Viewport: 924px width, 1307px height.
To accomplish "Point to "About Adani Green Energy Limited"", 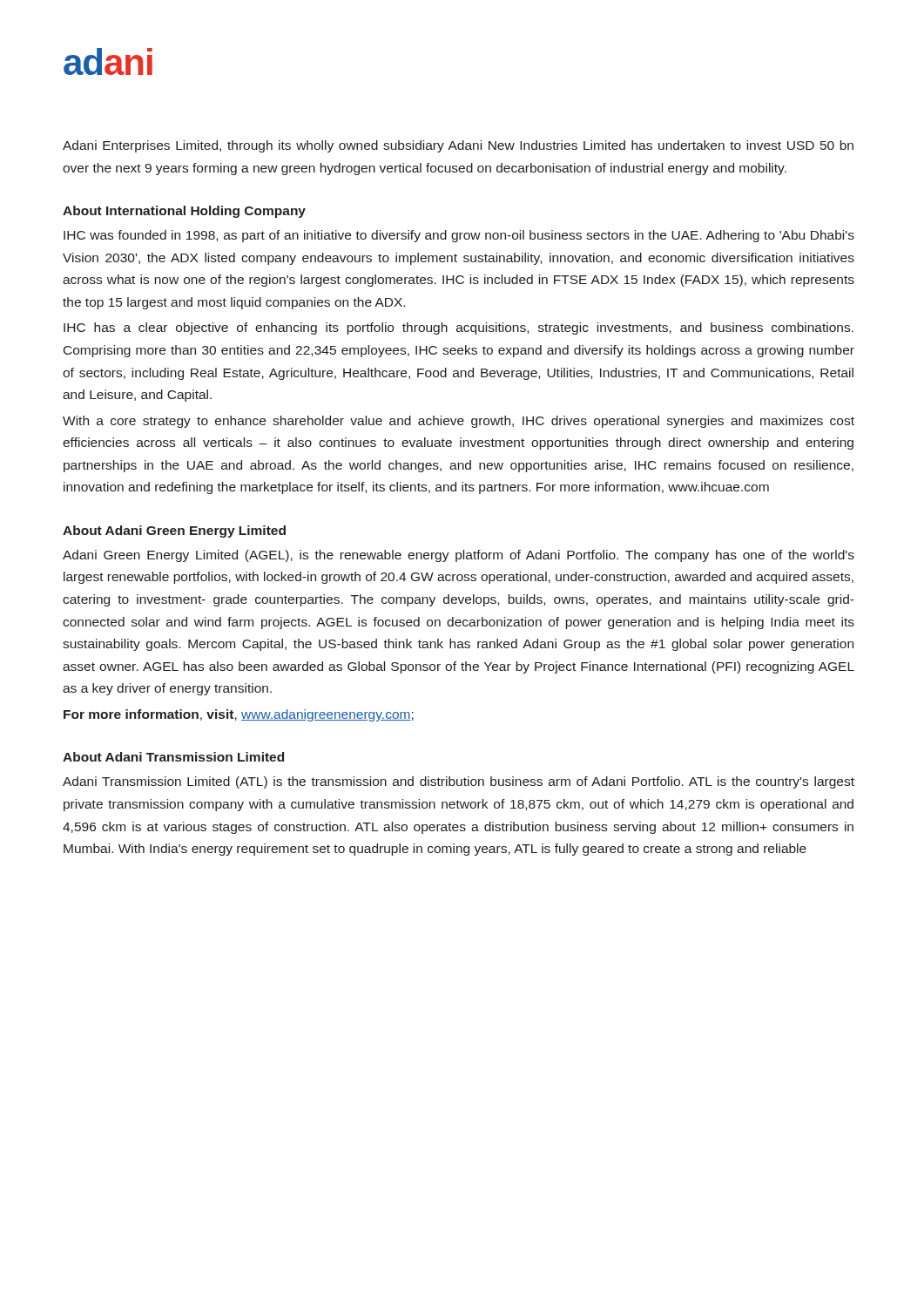I will point(175,530).
